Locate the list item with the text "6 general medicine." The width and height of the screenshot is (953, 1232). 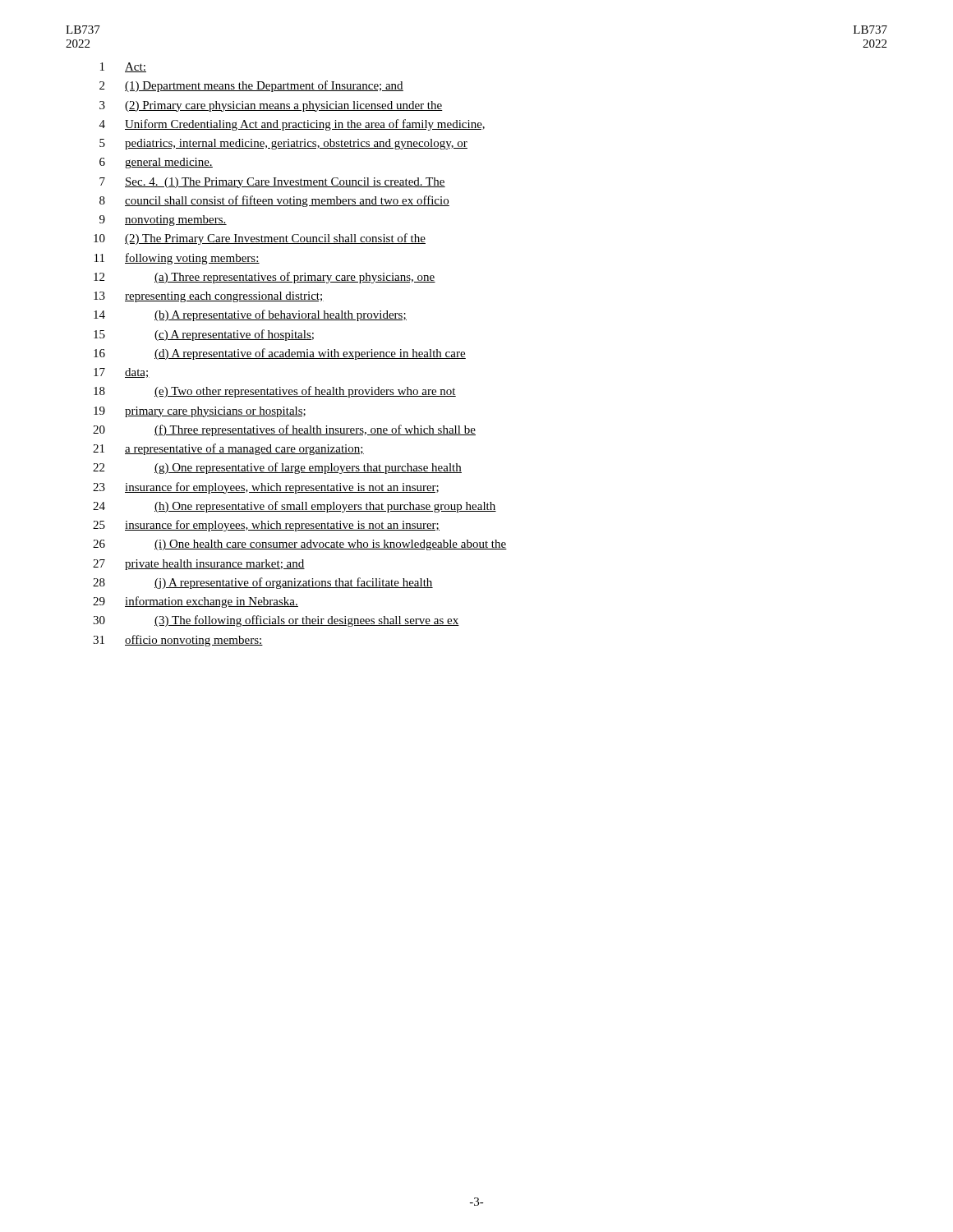coord(156,163)
